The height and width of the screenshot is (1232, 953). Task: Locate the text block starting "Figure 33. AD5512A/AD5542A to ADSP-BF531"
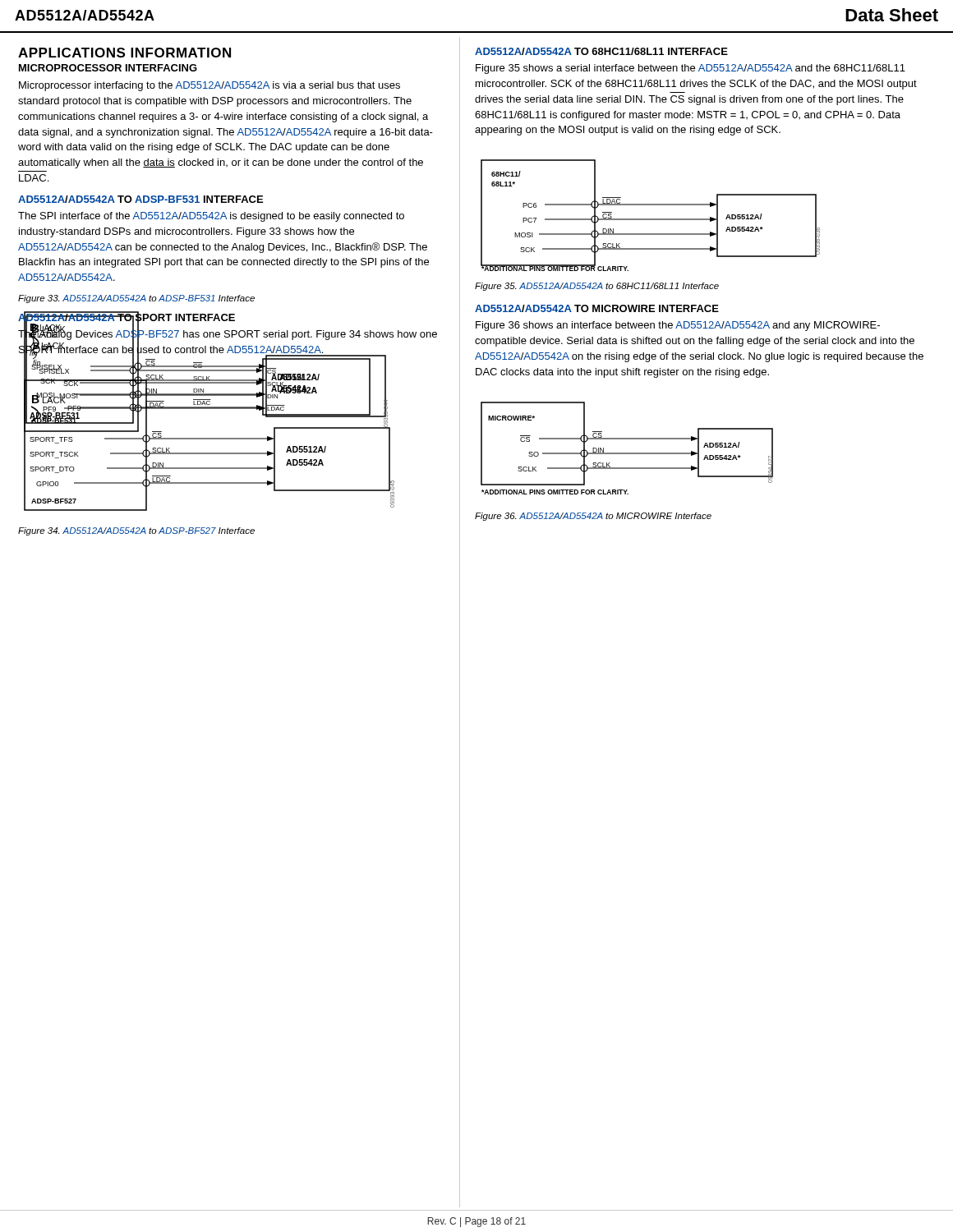pos(137,298)
